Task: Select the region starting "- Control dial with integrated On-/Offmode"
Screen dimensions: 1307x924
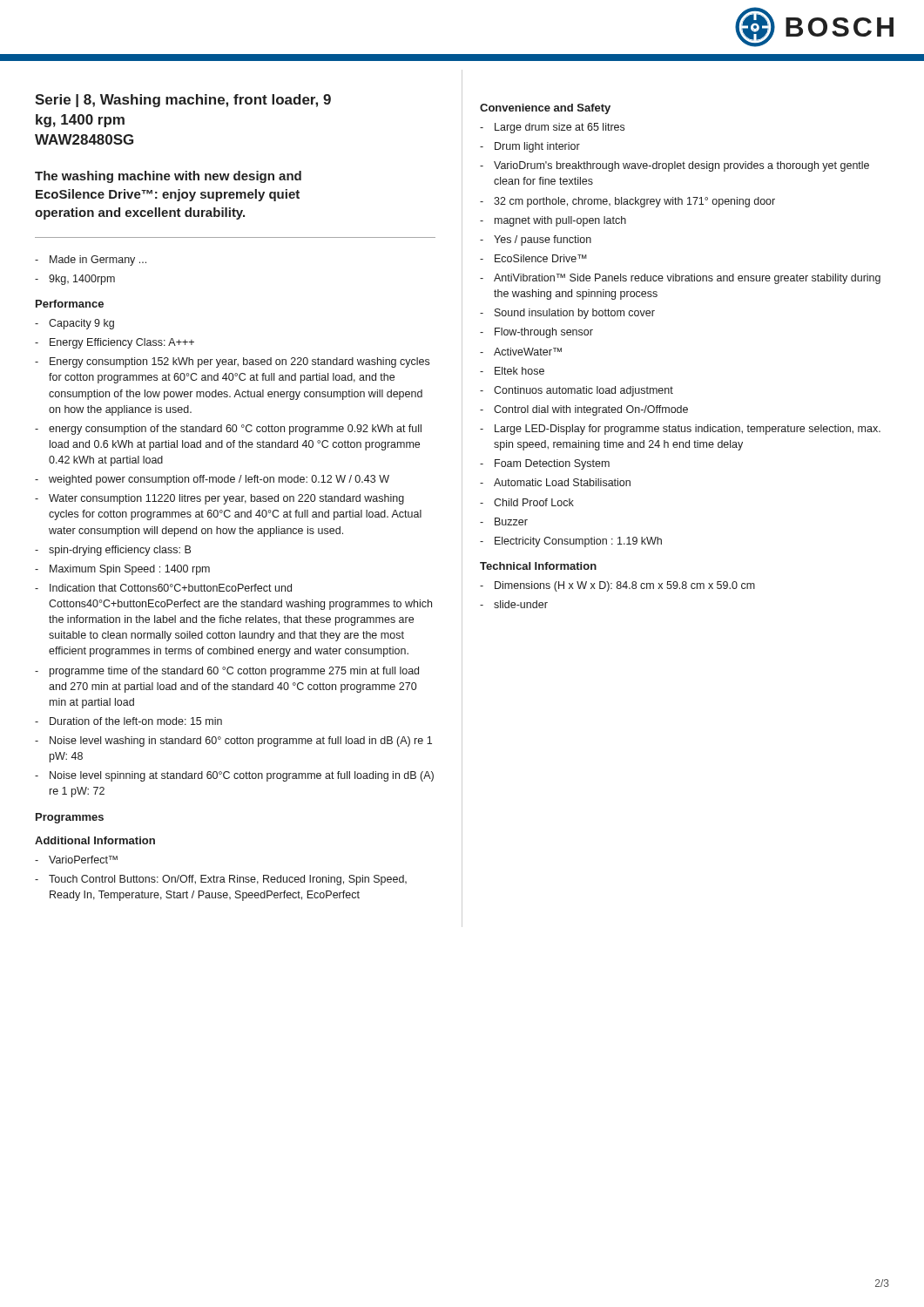Action: 684,409
